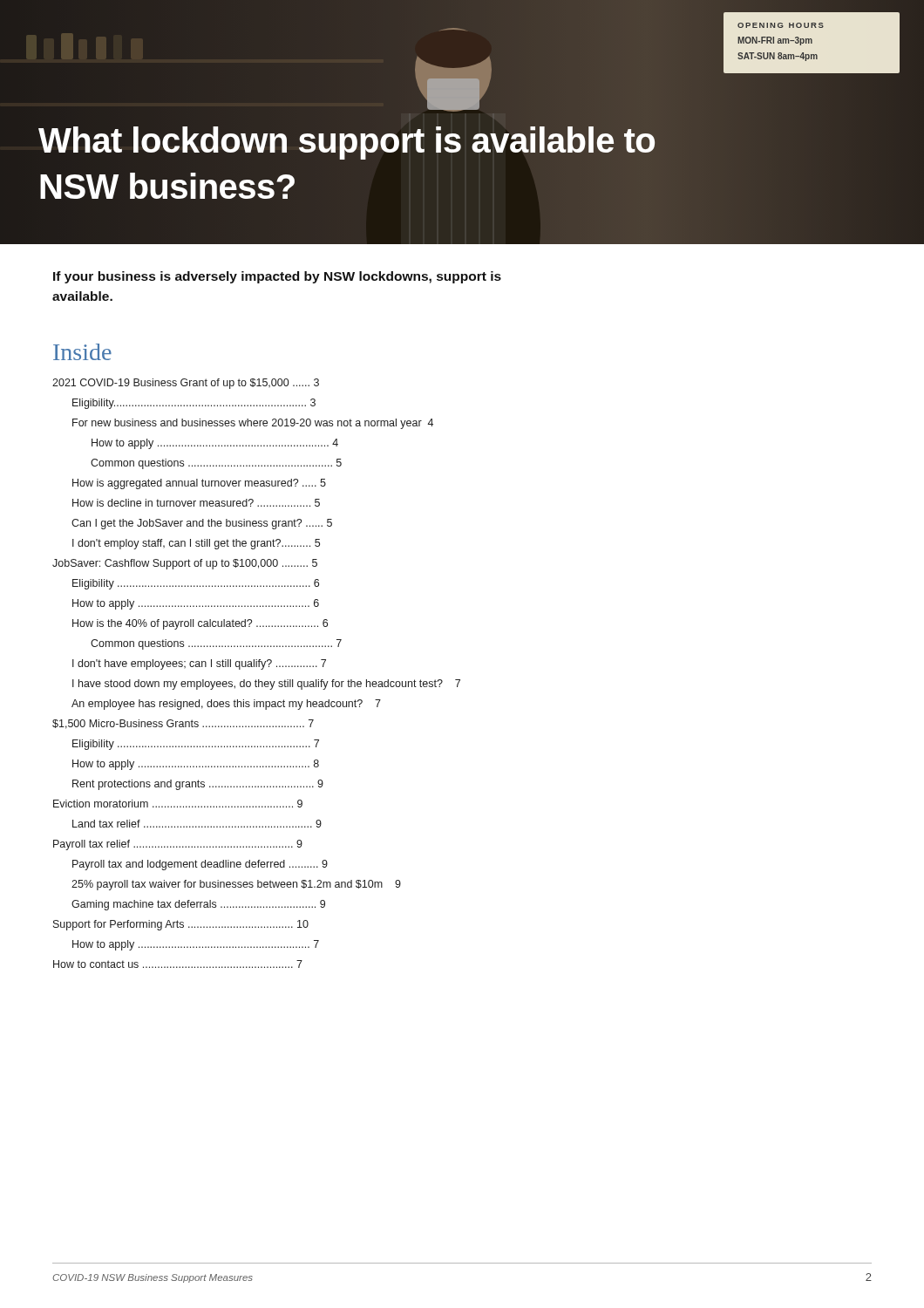Click on the region starting "I have stood down my employees,"

tap(266, 684)
